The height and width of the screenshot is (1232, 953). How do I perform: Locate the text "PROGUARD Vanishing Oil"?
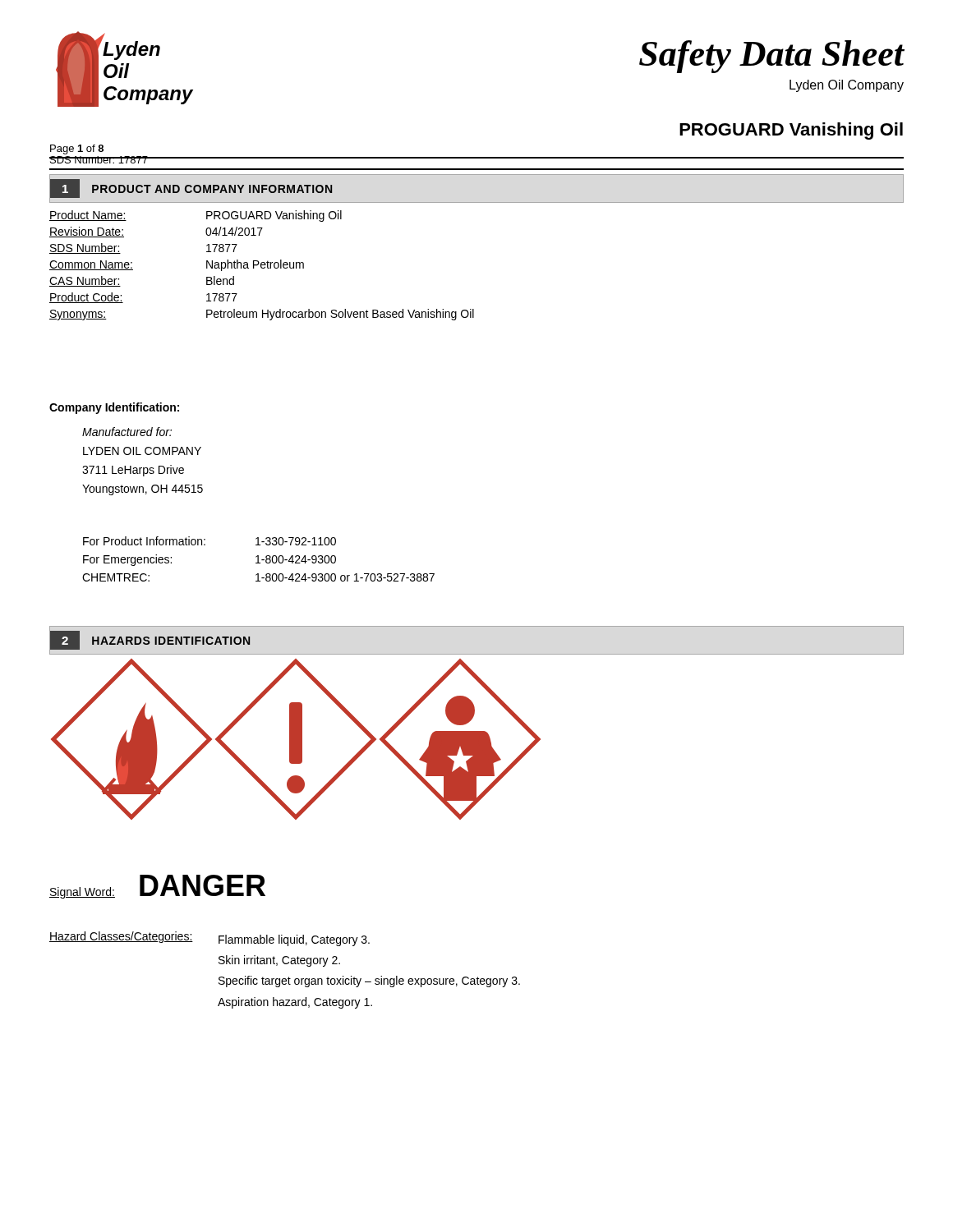pyautogui.click(x=791, y=129)
